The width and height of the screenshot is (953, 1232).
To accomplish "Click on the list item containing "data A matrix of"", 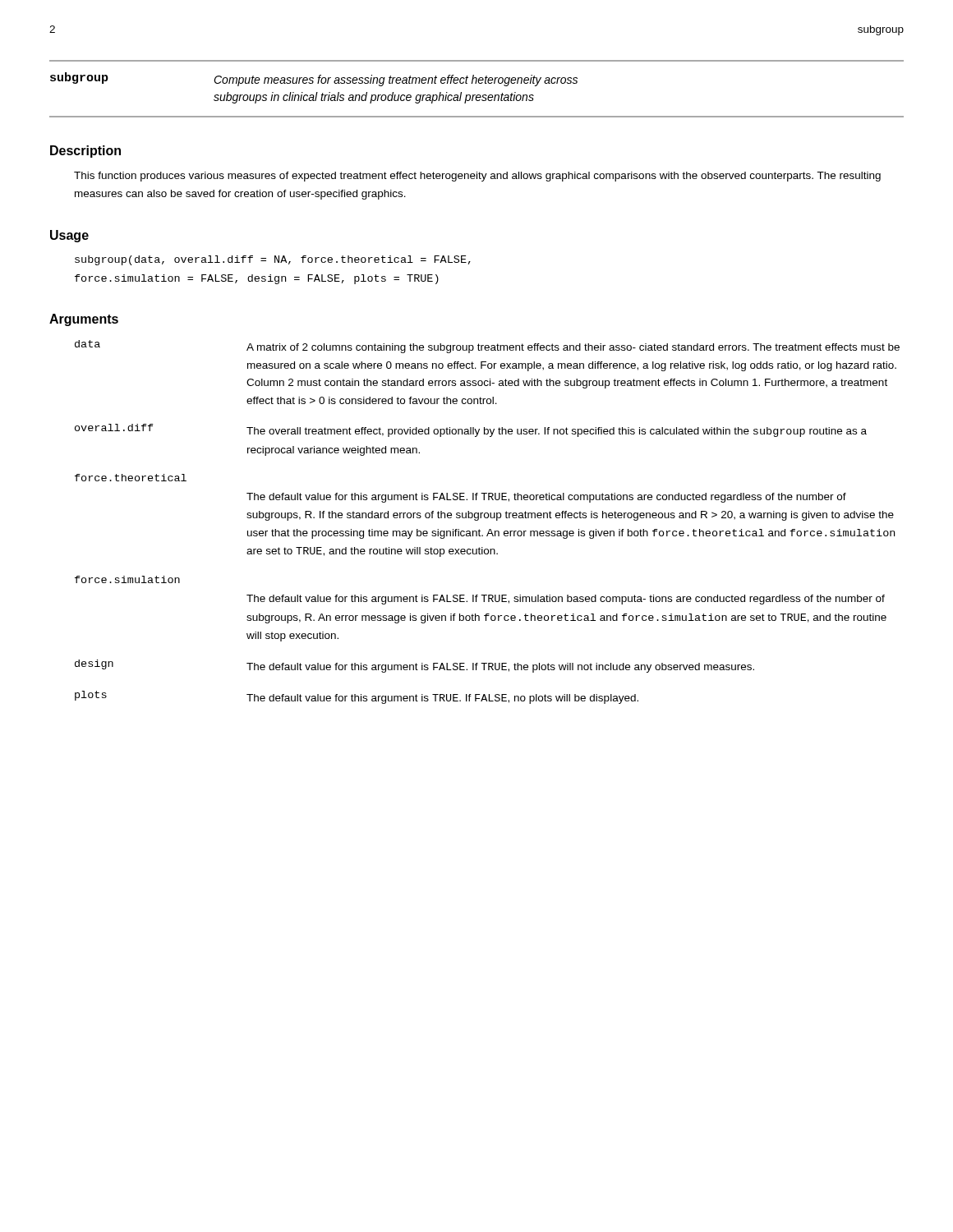I will tap(476, 374).
